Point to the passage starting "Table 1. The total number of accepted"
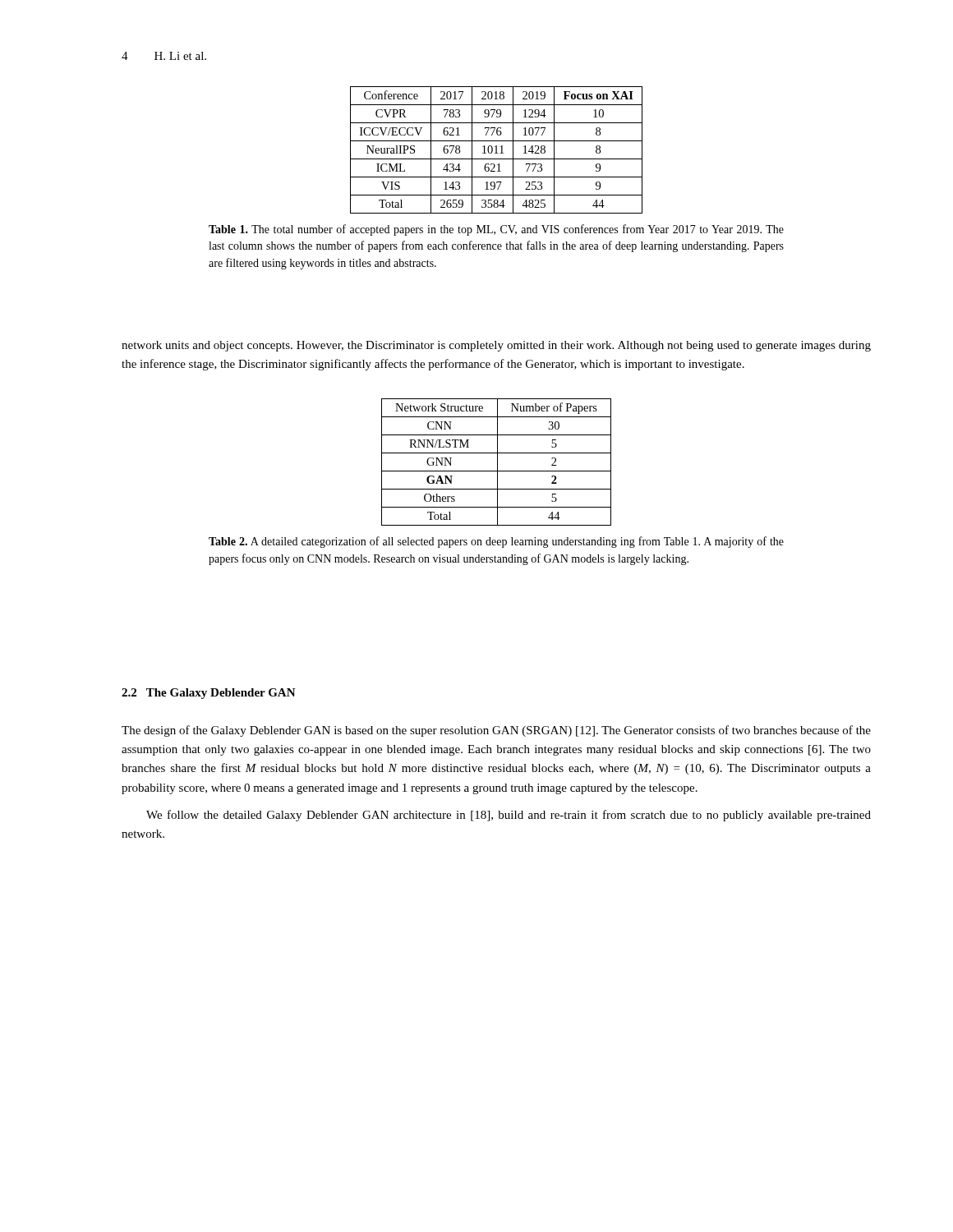953x1232 pixels. click(x=496, y=246)
